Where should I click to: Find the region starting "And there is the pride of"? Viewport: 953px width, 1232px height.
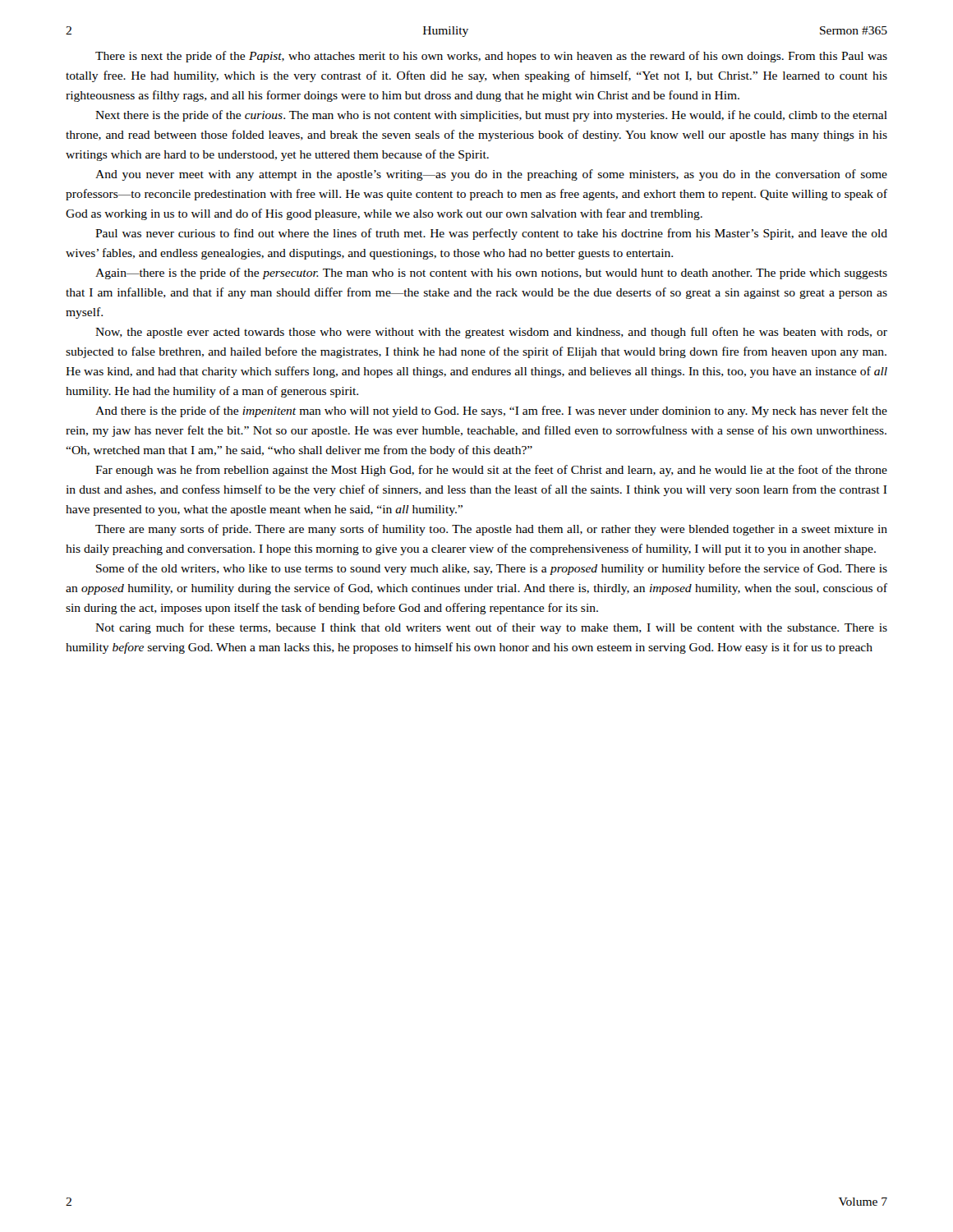tap(476, 430)
